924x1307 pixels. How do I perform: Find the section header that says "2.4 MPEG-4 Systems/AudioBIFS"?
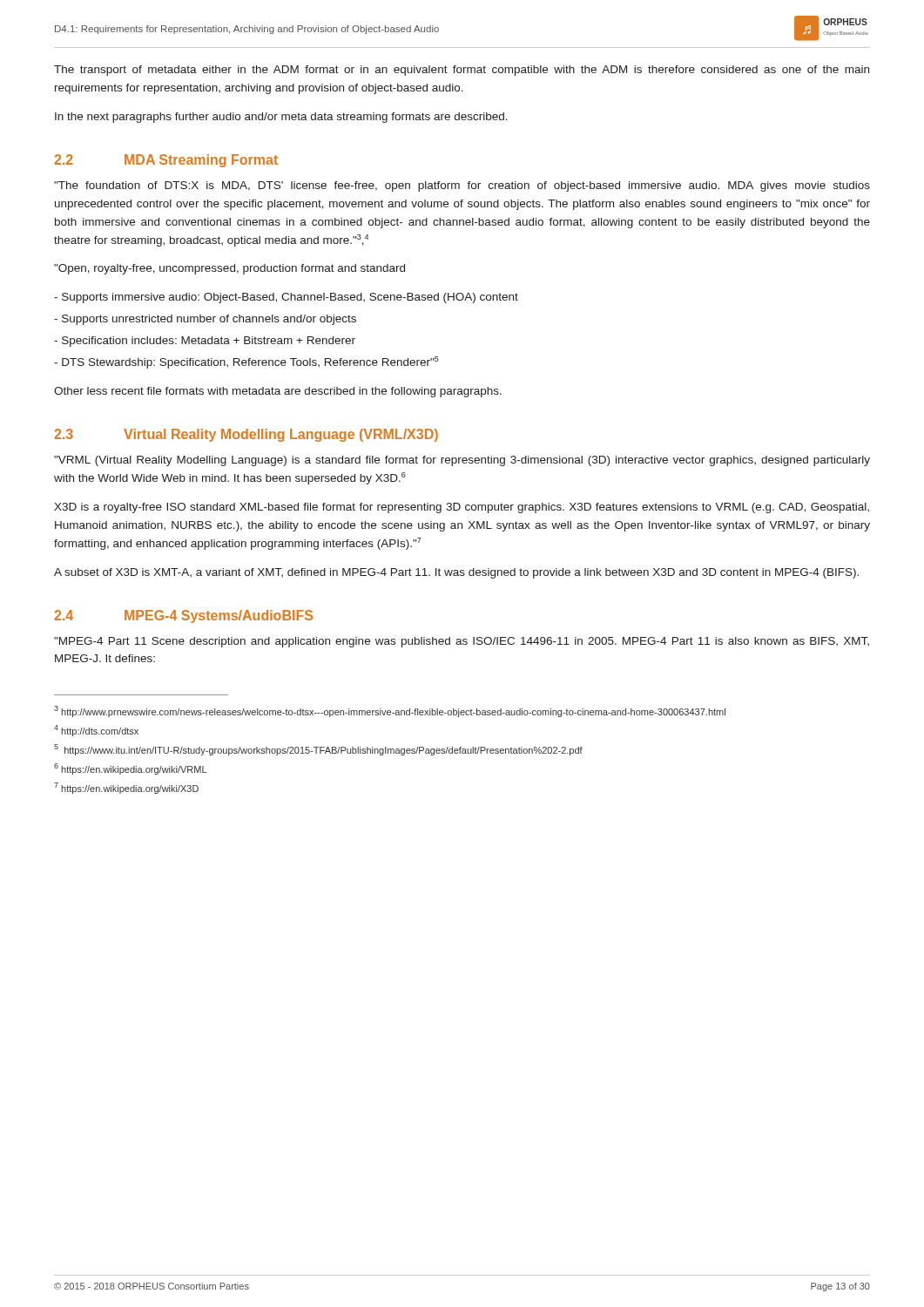pyautogui.click(x=184, y=616)
